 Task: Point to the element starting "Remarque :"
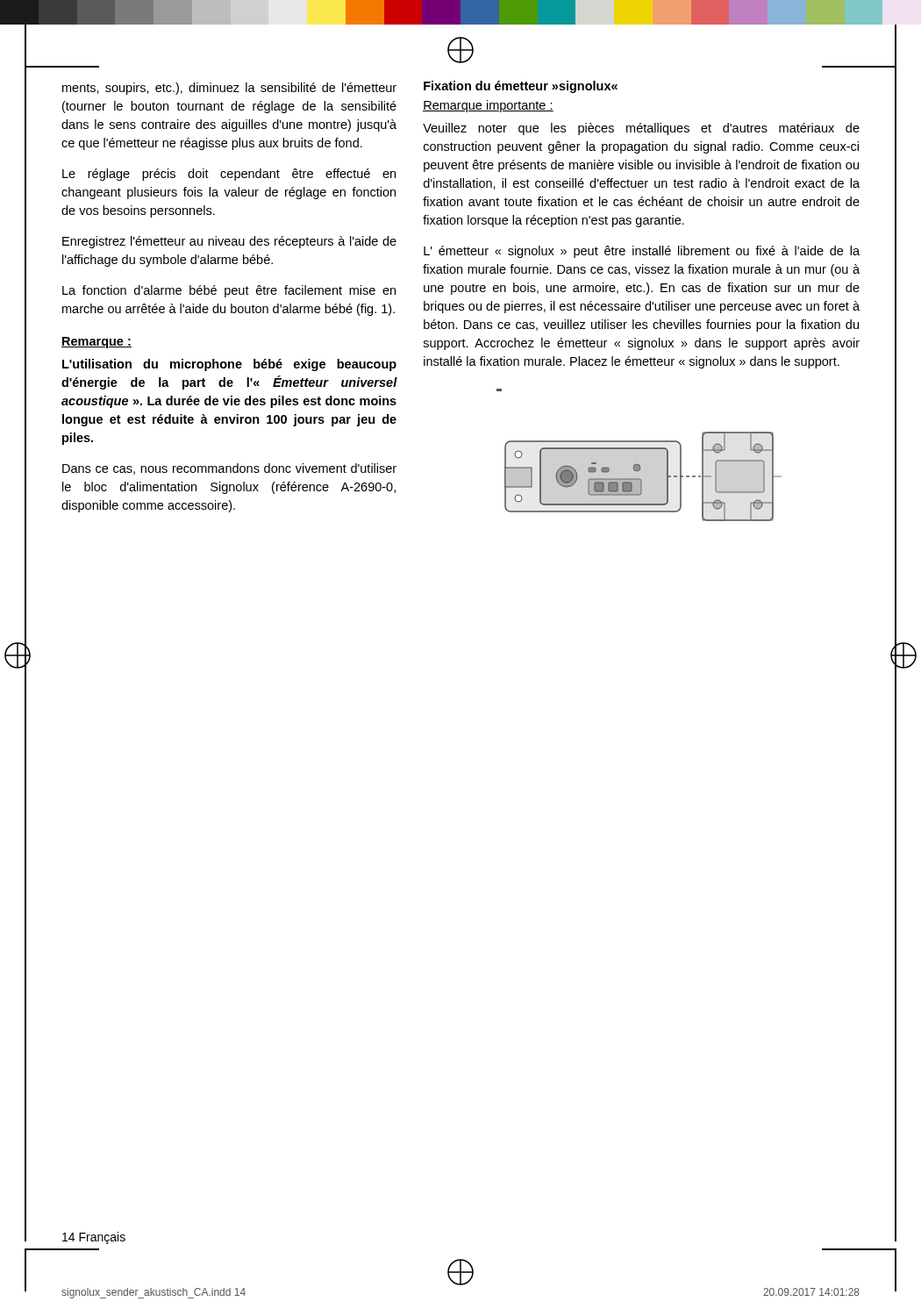point(96,341)
